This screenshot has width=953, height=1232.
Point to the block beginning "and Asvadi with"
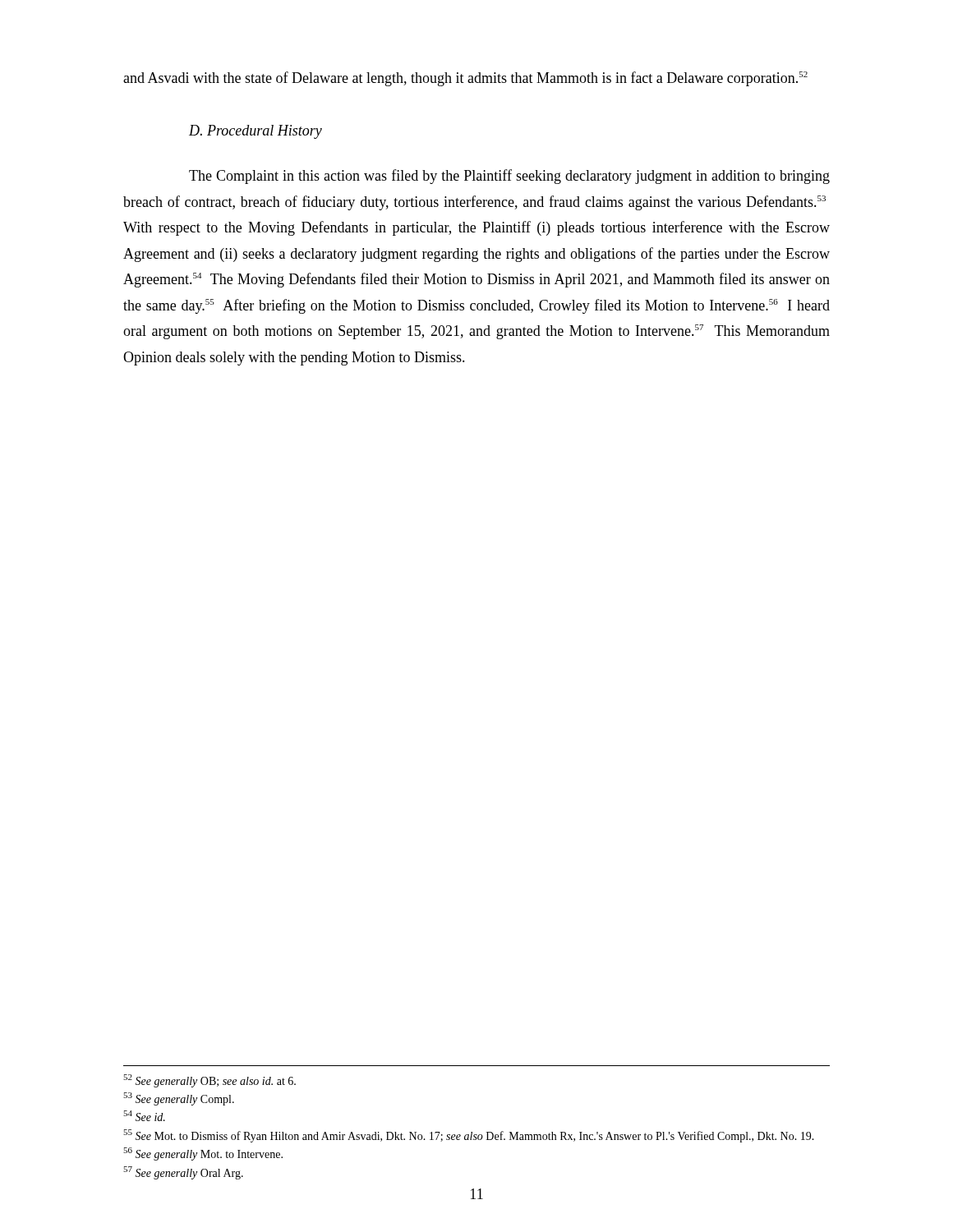click(466, 78)
